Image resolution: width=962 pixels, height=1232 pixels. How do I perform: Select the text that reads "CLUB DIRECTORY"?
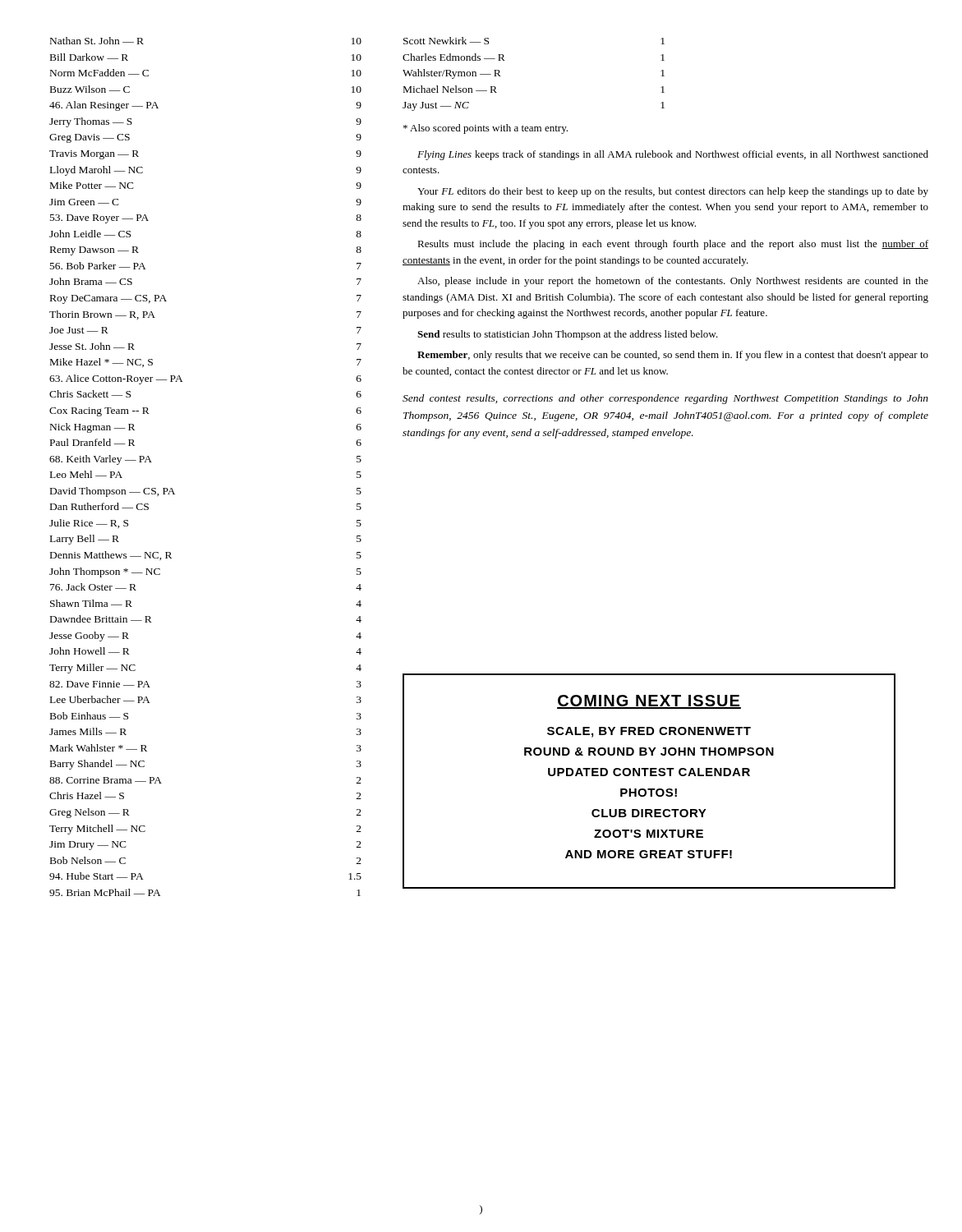point(649,813)
